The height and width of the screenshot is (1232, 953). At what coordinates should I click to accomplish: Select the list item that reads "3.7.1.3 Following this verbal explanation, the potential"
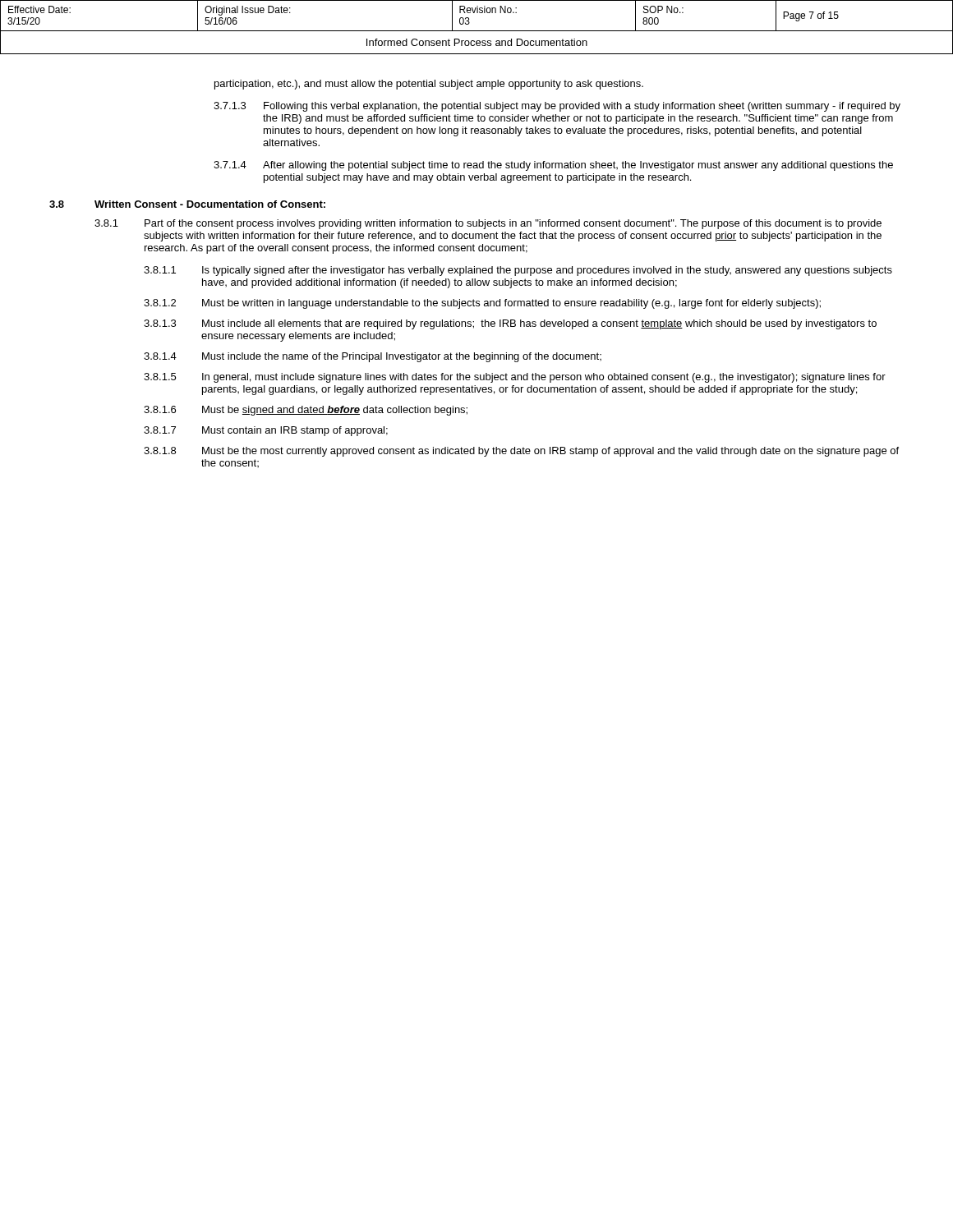click(x=559, y=124)
